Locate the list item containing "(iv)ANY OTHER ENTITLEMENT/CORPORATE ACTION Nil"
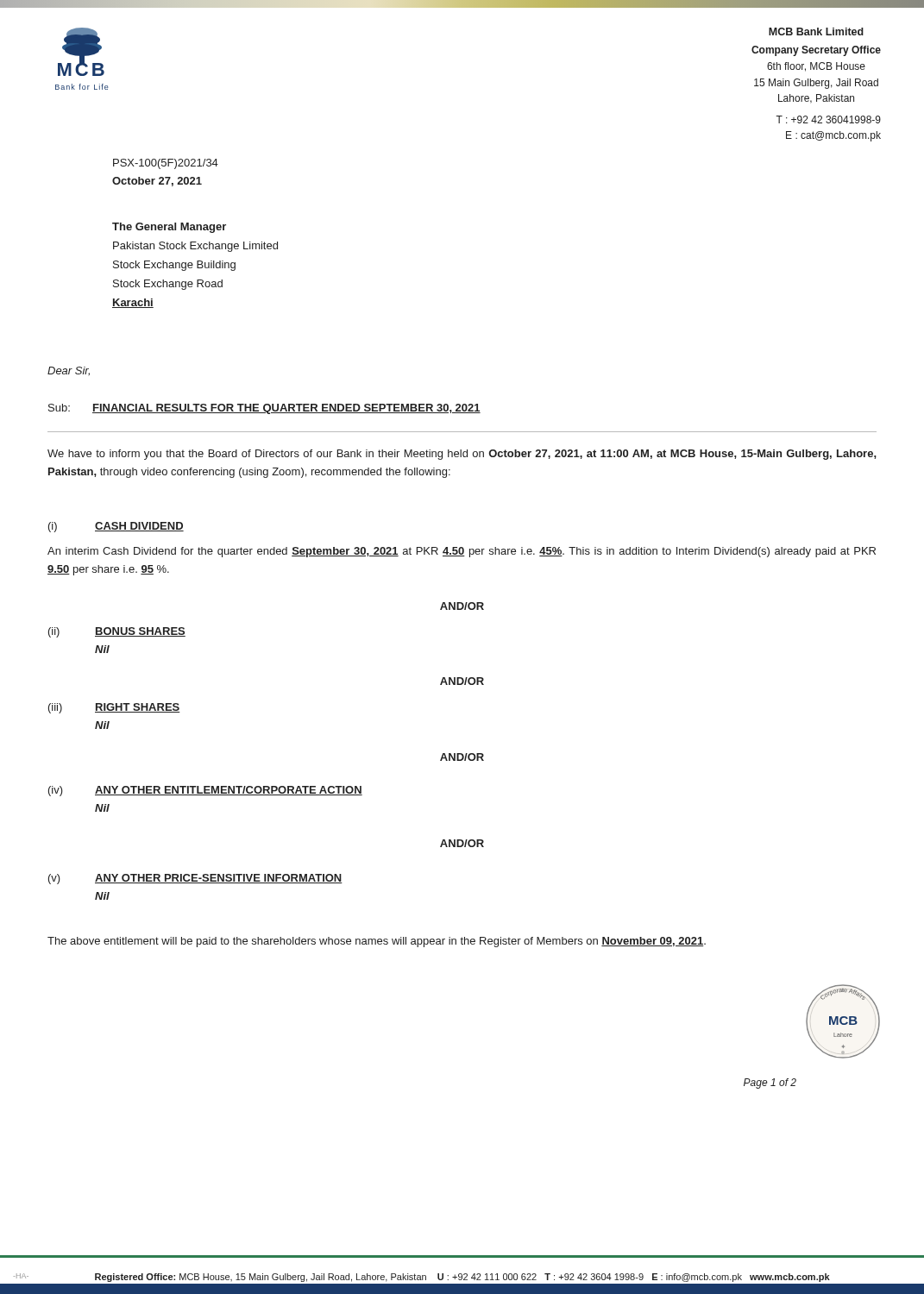The width and height of the screenshot is (924, 1294). pyautogui.click(x=205, y=798)
